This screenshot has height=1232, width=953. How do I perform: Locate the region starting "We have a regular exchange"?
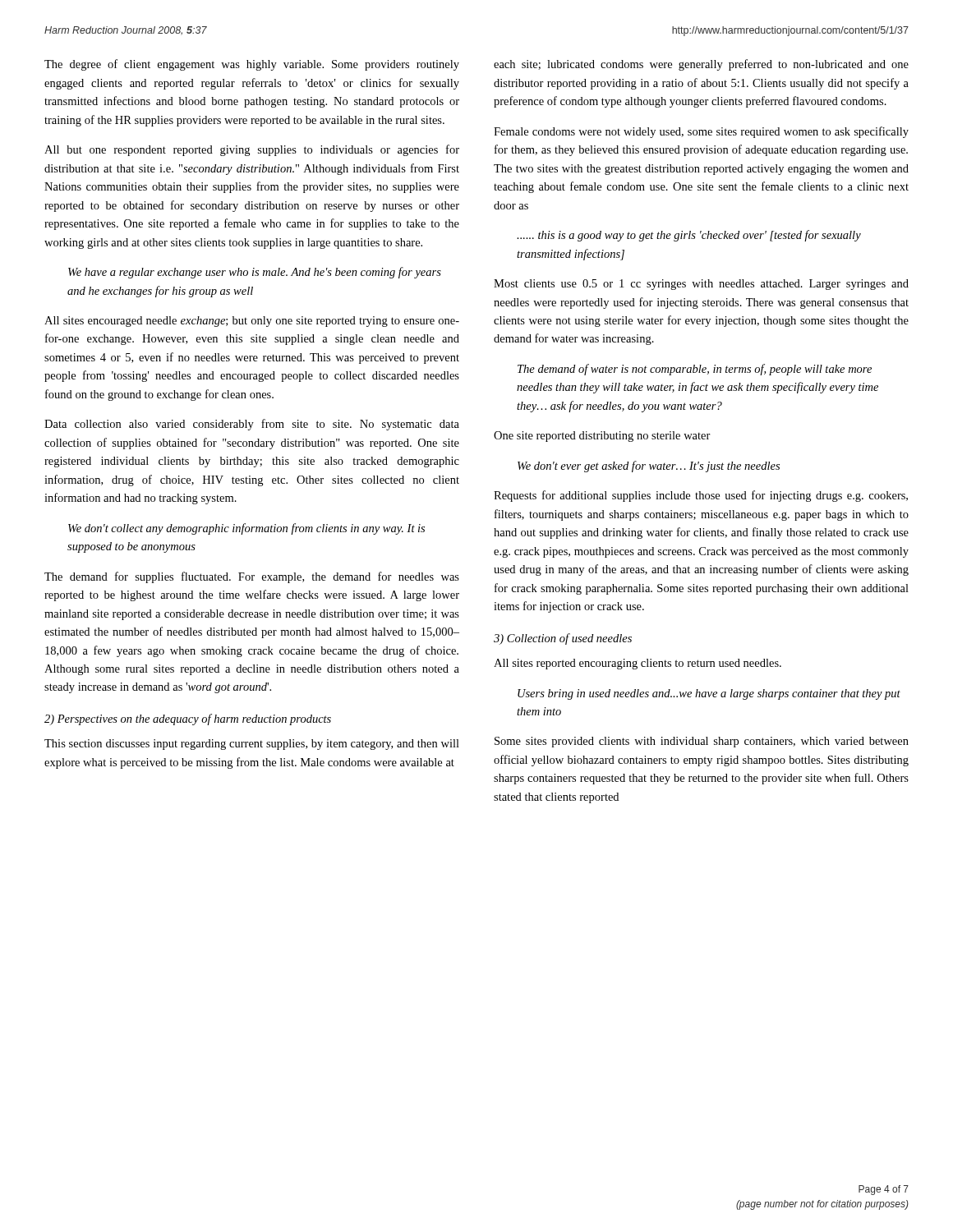pyautogui.click(x=254, y=281)
